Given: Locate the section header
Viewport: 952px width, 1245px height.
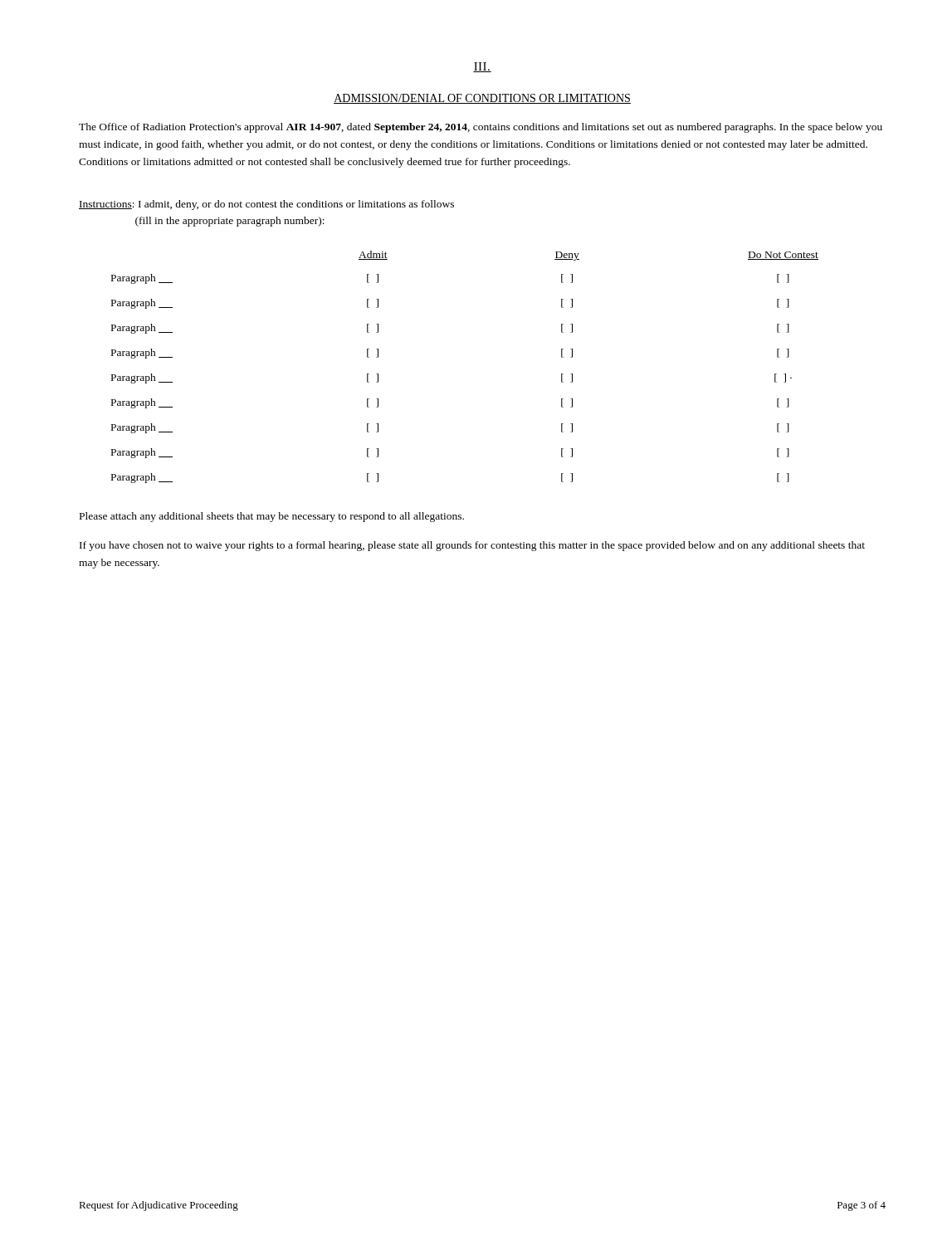Looking at the screenshot, I should point(482,98).
